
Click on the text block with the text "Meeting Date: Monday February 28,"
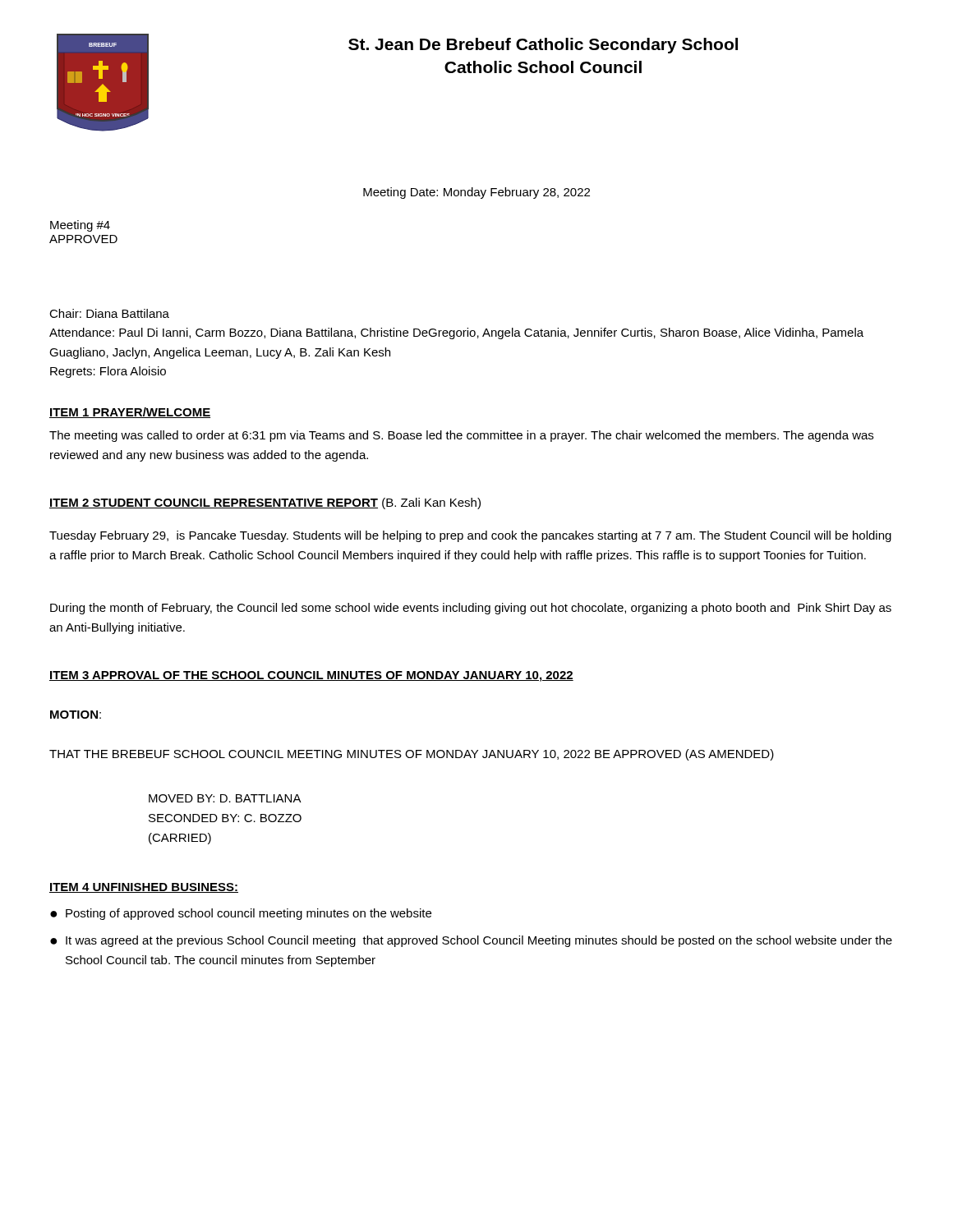[476, 192]
